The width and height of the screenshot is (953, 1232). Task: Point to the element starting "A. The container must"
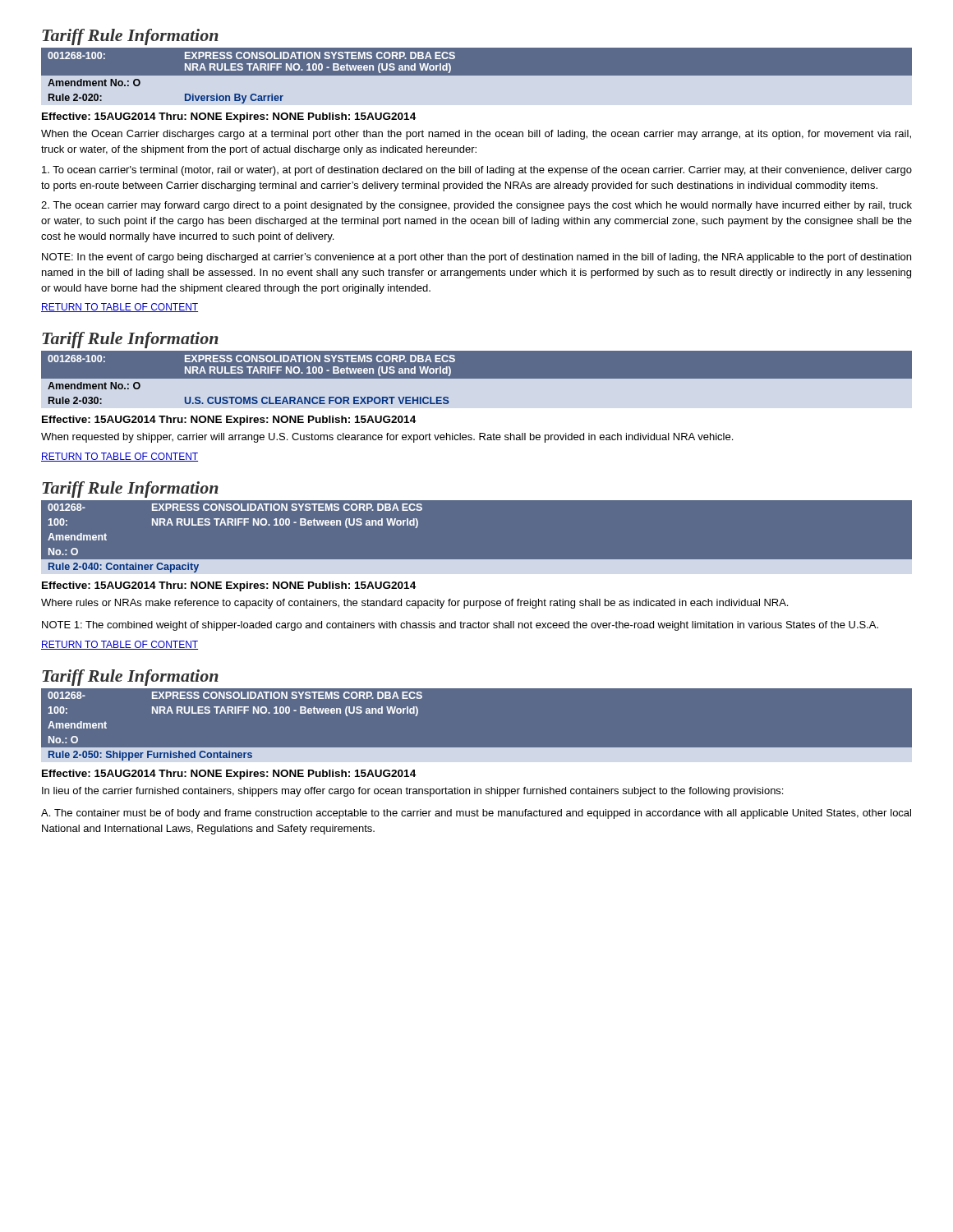pos(476,820)
